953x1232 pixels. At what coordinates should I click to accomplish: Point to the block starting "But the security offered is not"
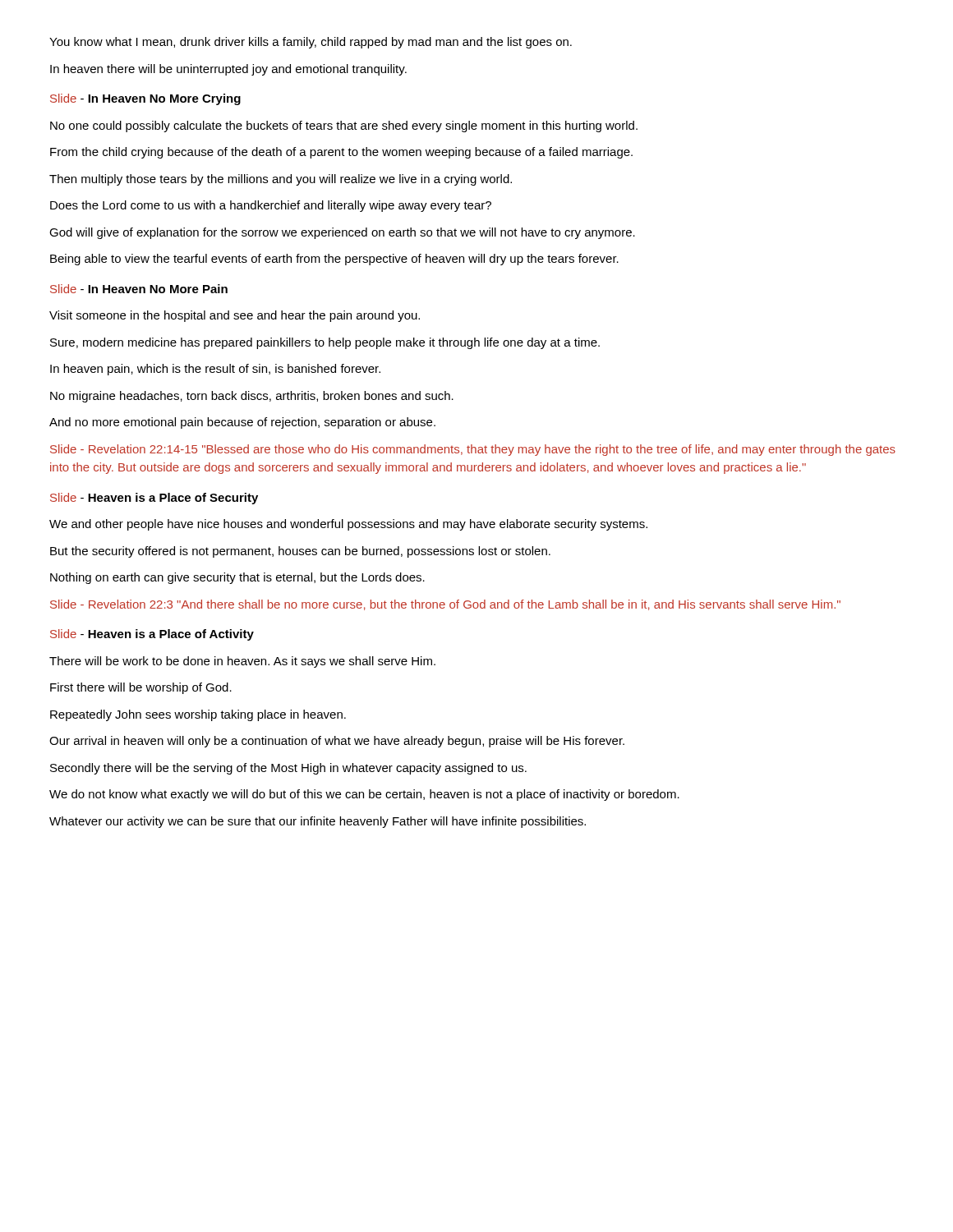point(476,551)
